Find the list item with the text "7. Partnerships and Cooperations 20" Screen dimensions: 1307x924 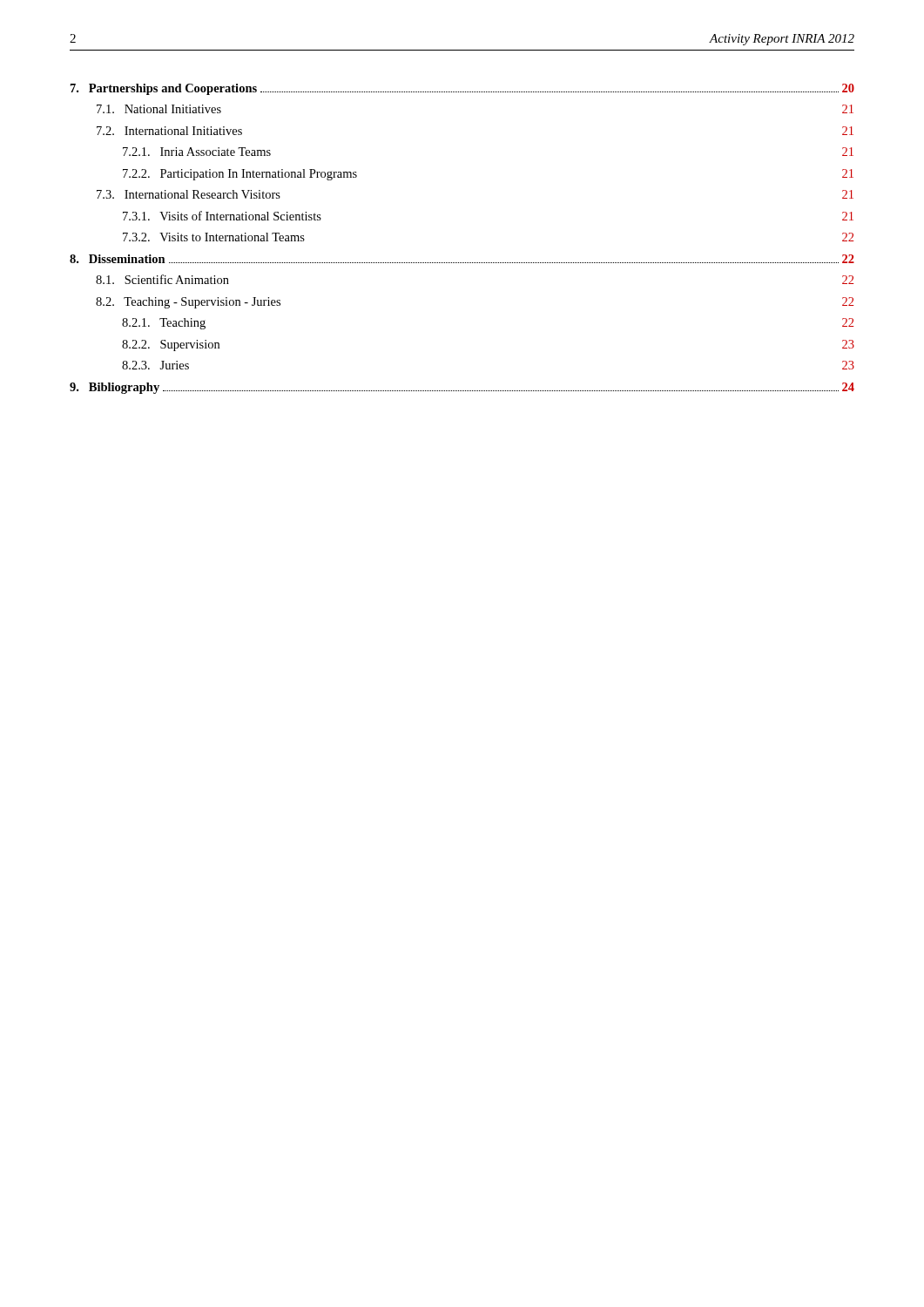coord(462,88)
